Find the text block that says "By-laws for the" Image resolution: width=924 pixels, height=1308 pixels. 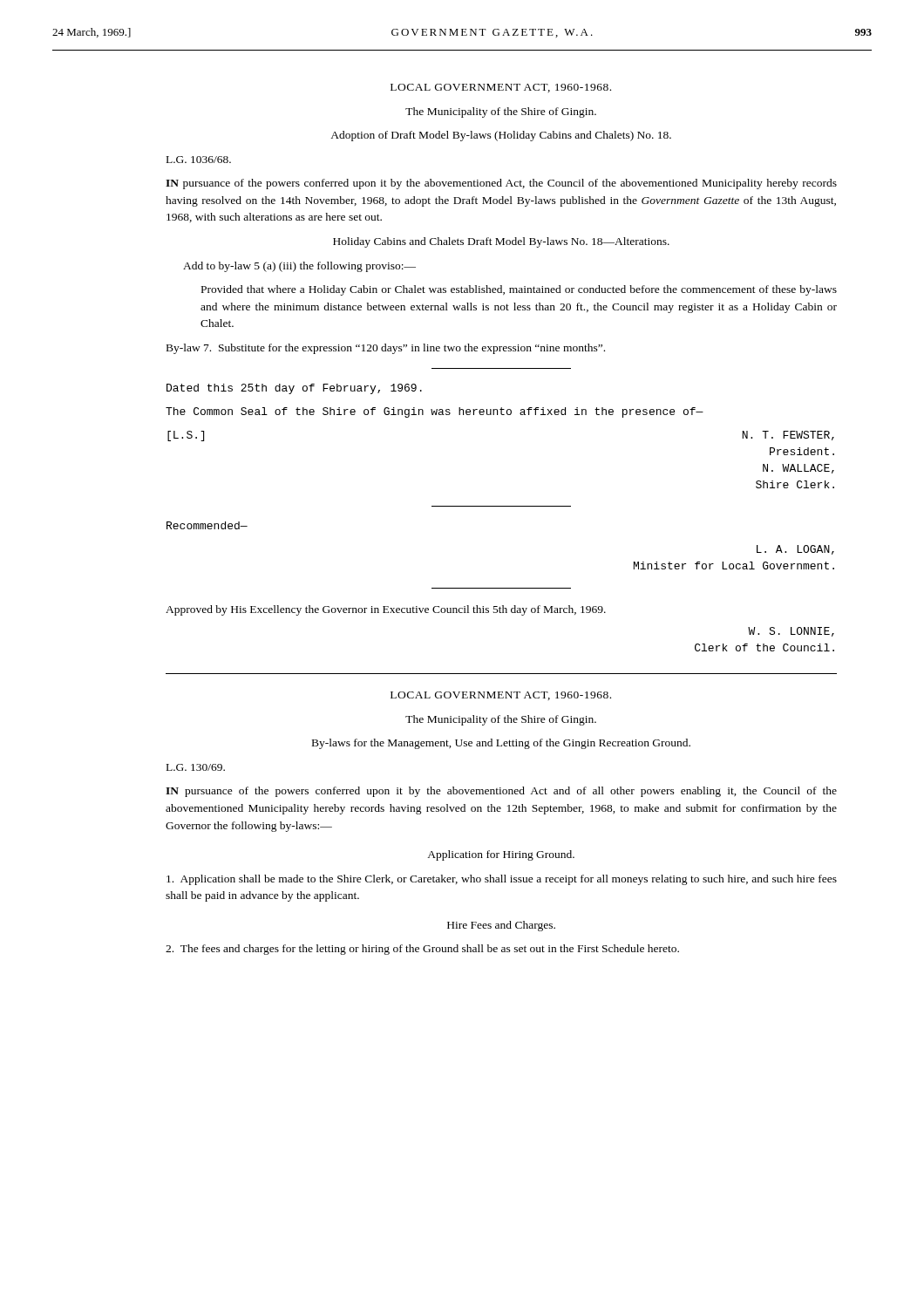(x=501, y=743)
